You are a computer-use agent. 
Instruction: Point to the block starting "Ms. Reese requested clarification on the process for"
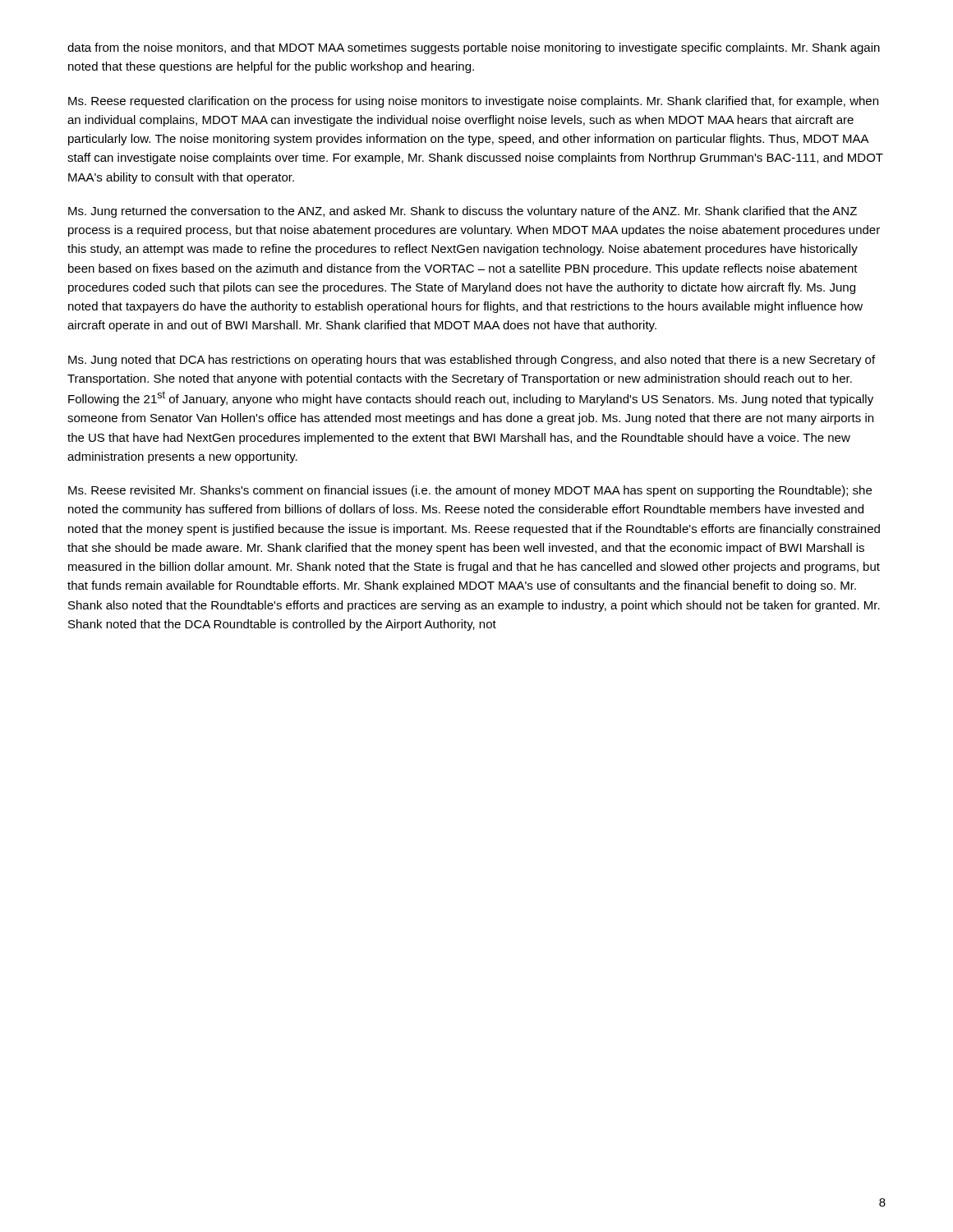click(x=475, y=138)
